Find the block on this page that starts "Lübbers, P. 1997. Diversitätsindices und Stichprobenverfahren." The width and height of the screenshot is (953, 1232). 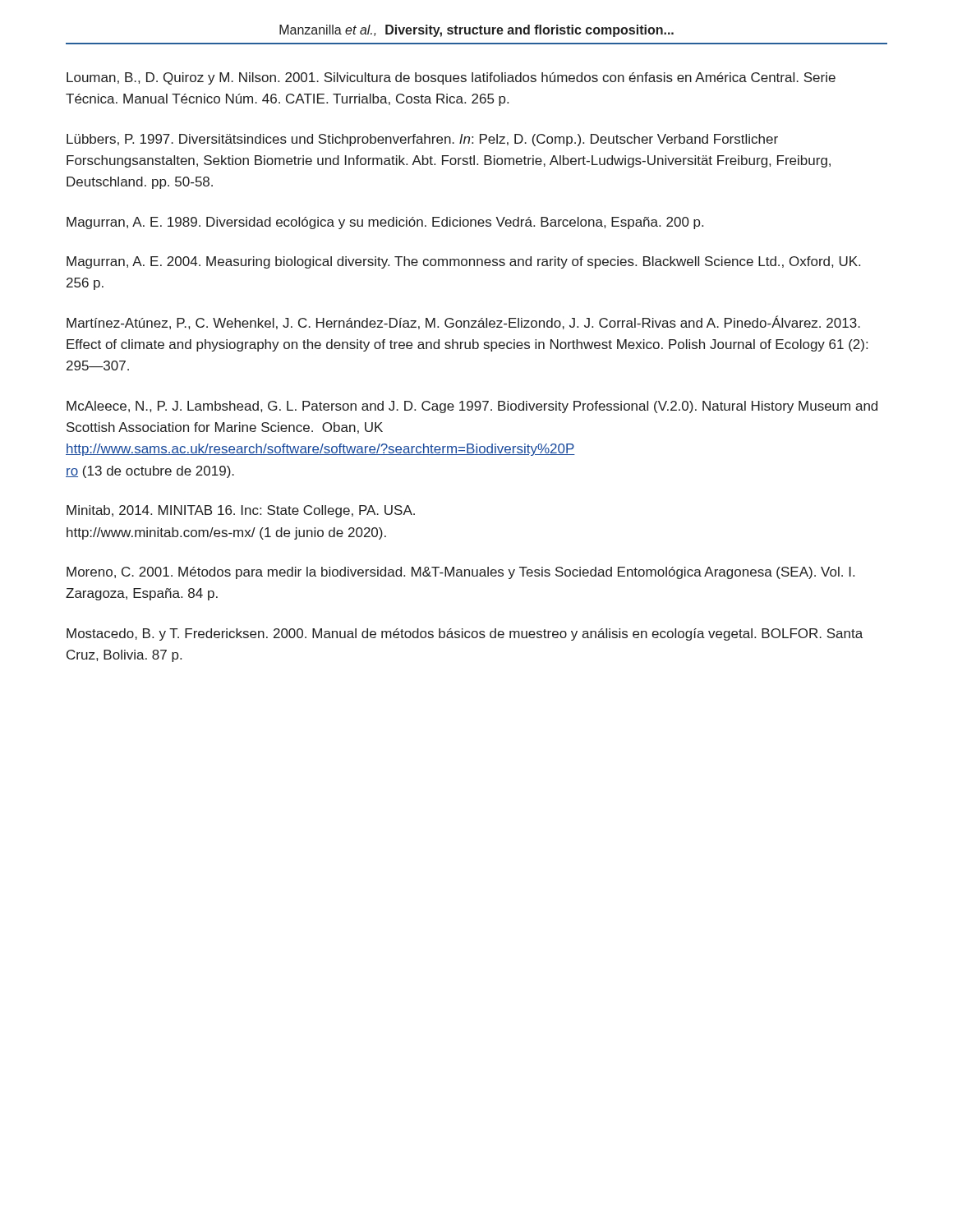tap(449, 161)
